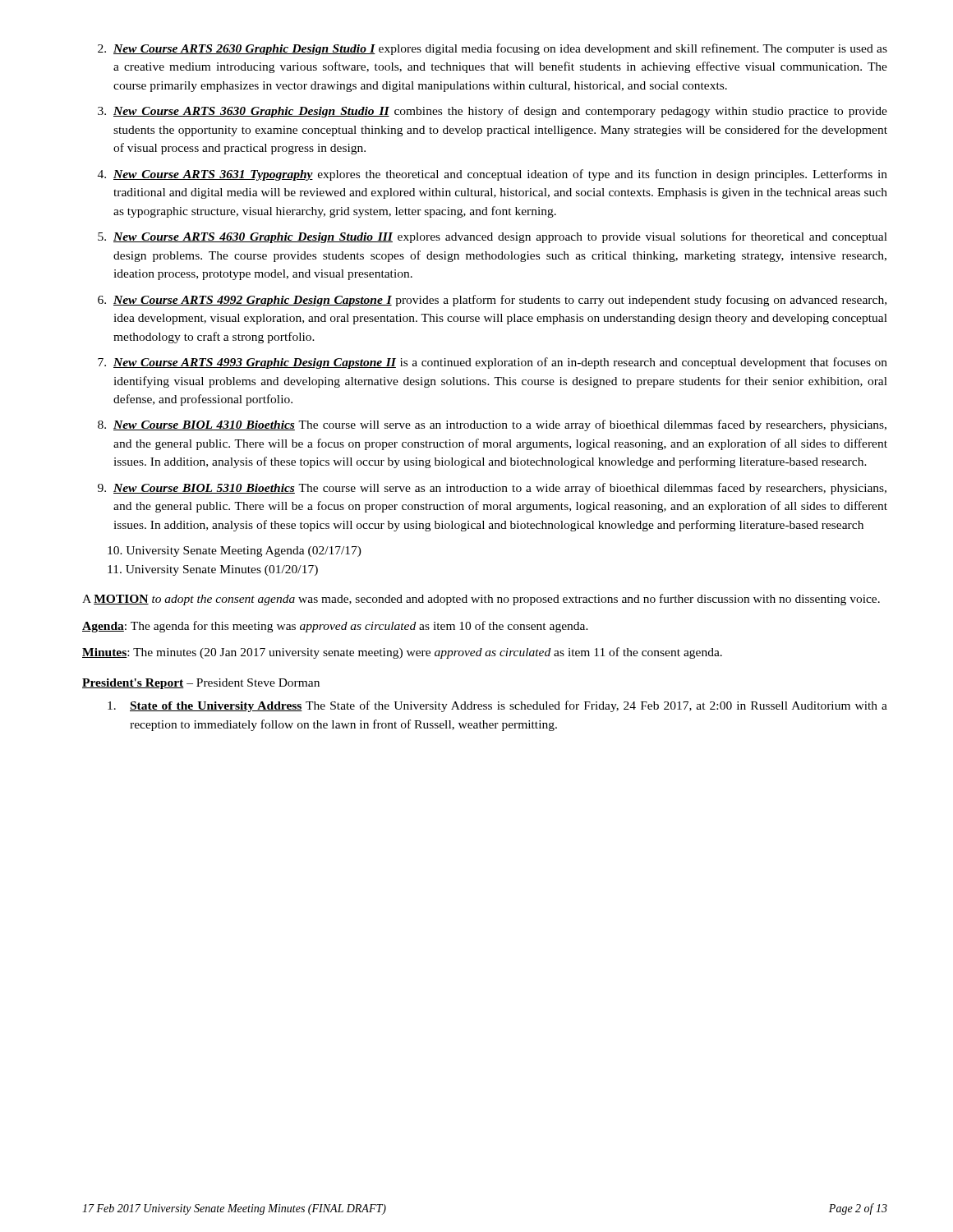953x1232 pixels.
Task: Point to the text starting "8. New Course BIOL 4310 Bioethics The"
Action: coord(485,444)
